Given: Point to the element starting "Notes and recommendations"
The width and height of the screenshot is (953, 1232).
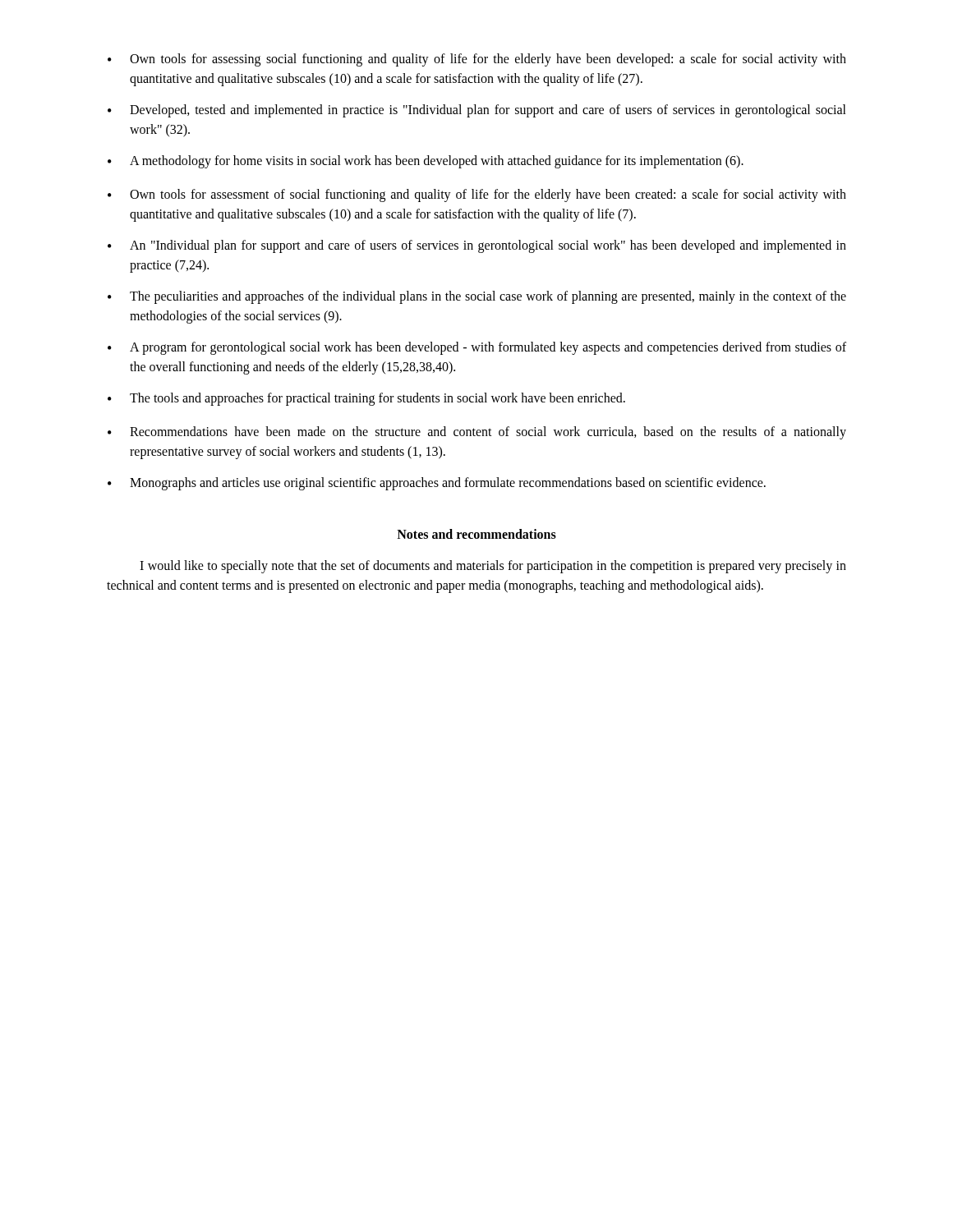Looking at the screenshot, I should point(476,534).
